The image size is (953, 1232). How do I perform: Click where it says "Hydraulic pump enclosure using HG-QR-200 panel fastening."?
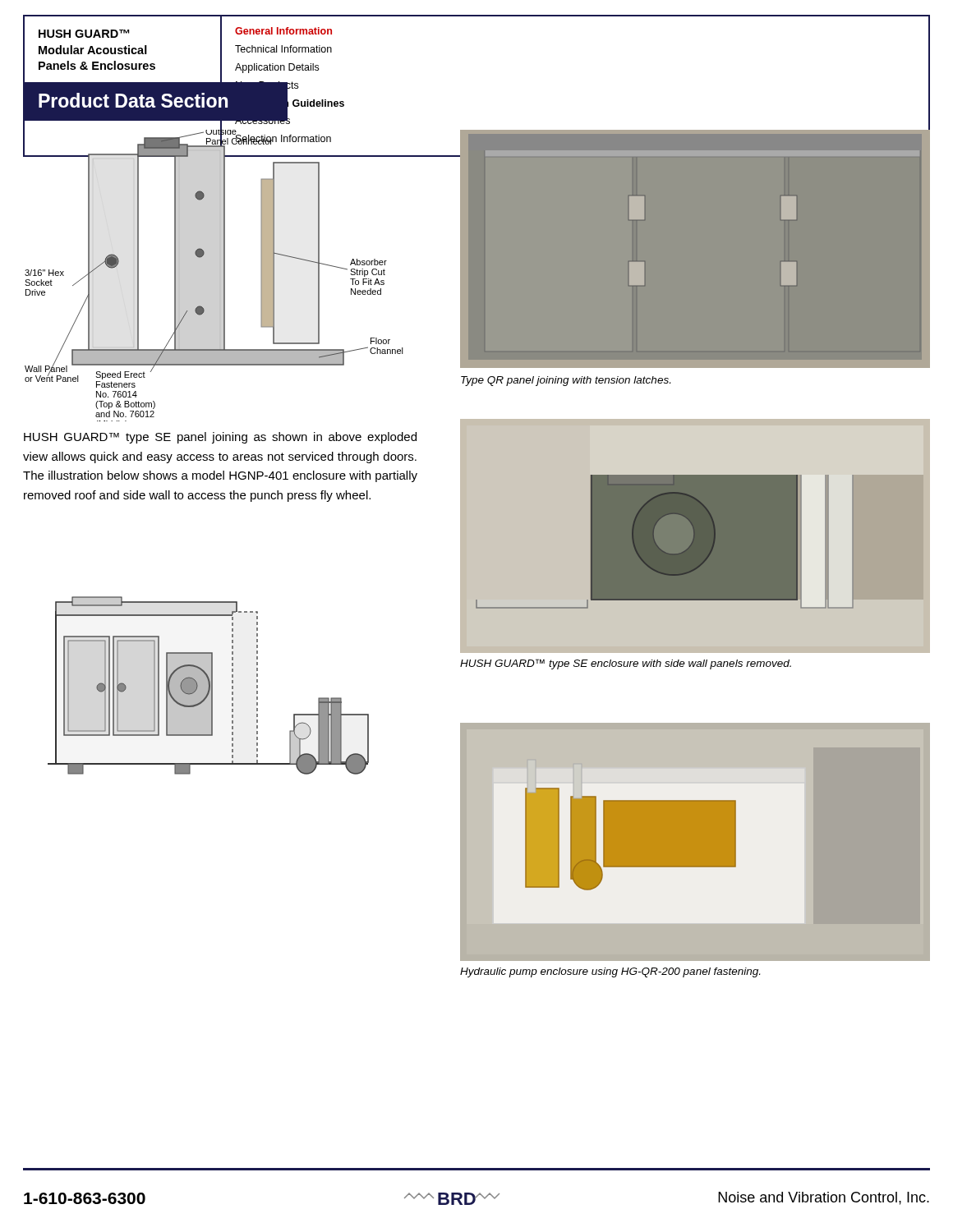[x=611, y=971]
